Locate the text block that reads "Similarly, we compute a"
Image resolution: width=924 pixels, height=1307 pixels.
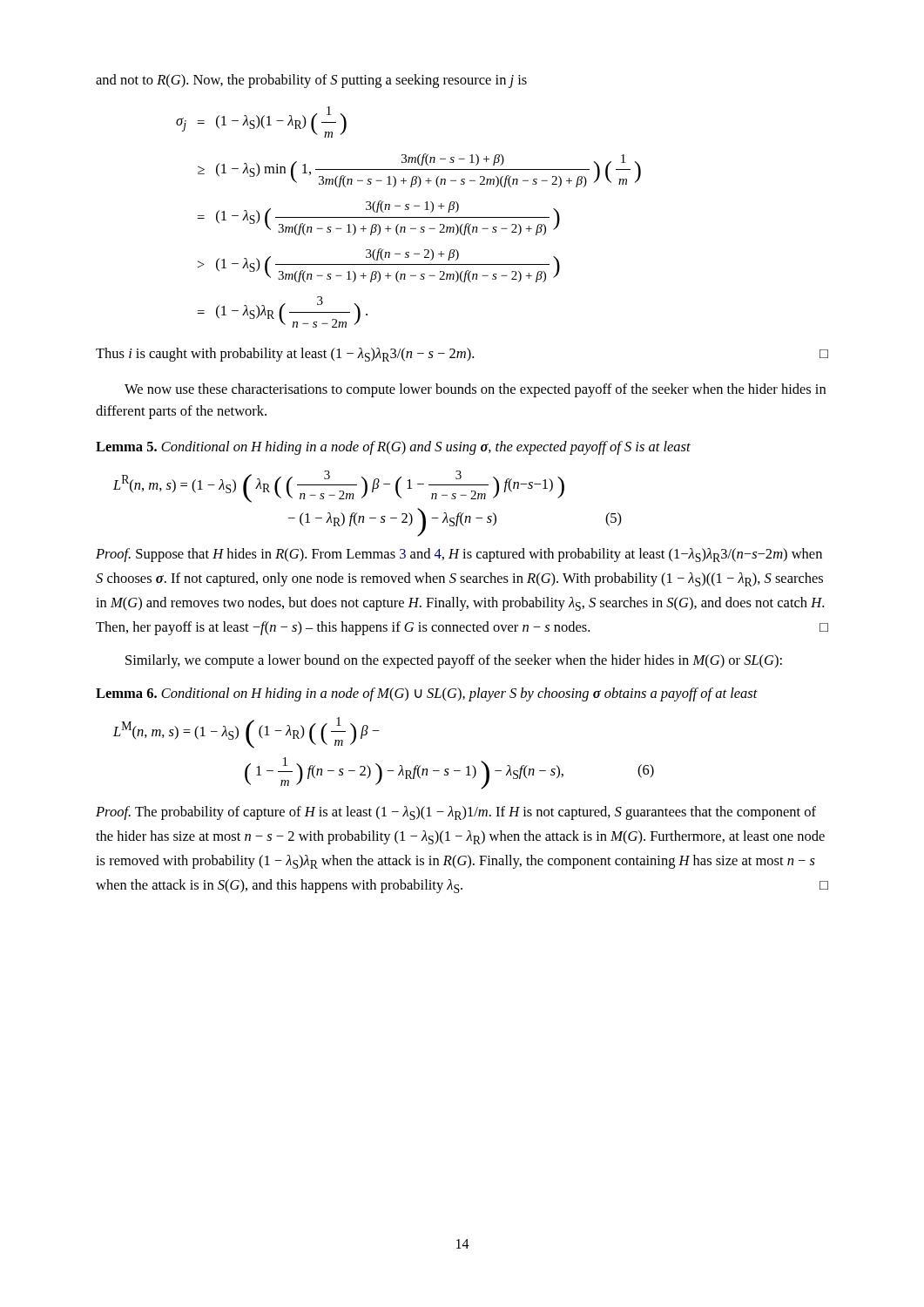[454, 660]
